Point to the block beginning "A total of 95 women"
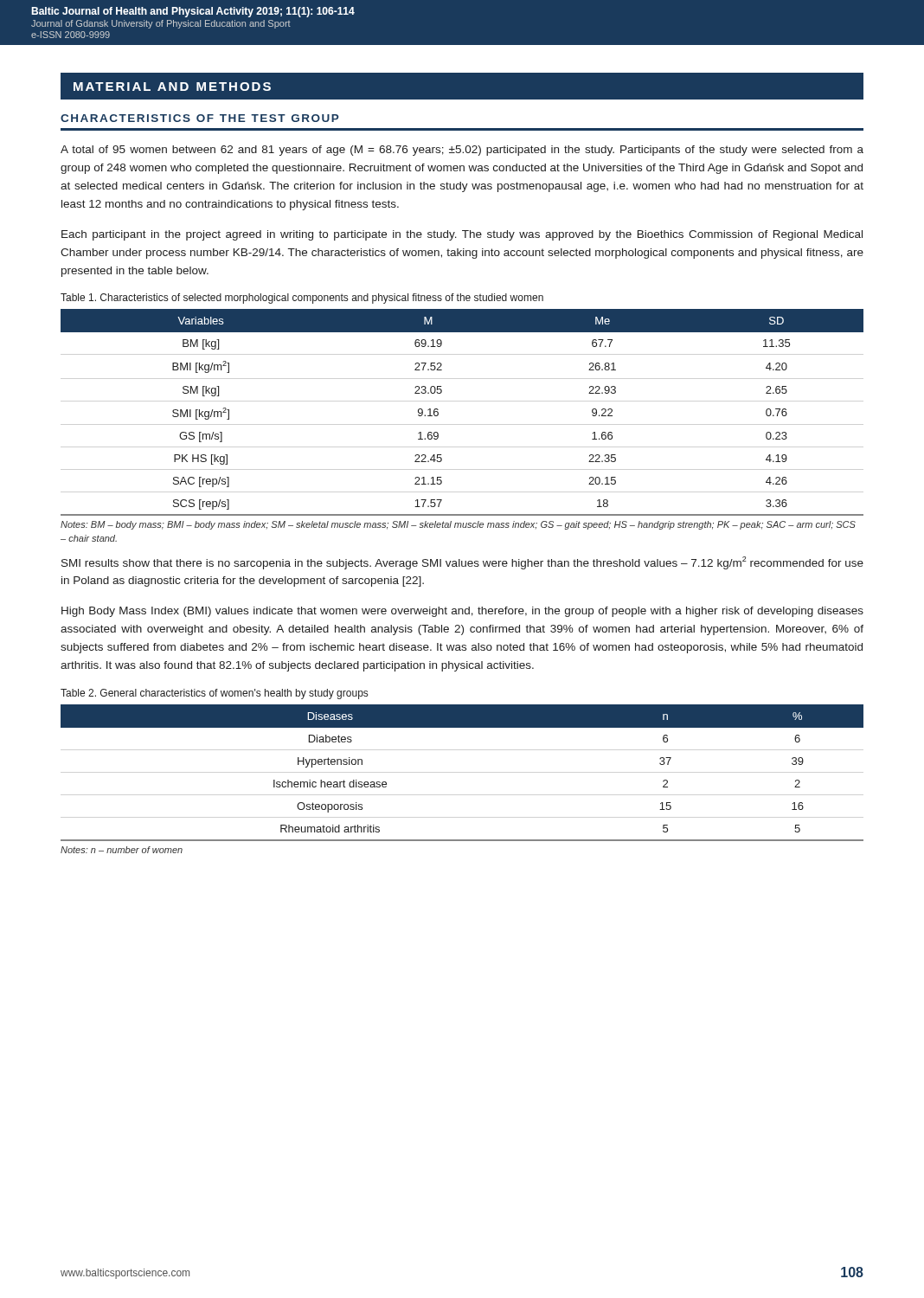This screenshot has height=1298, width=924. [x=462, y=176]
